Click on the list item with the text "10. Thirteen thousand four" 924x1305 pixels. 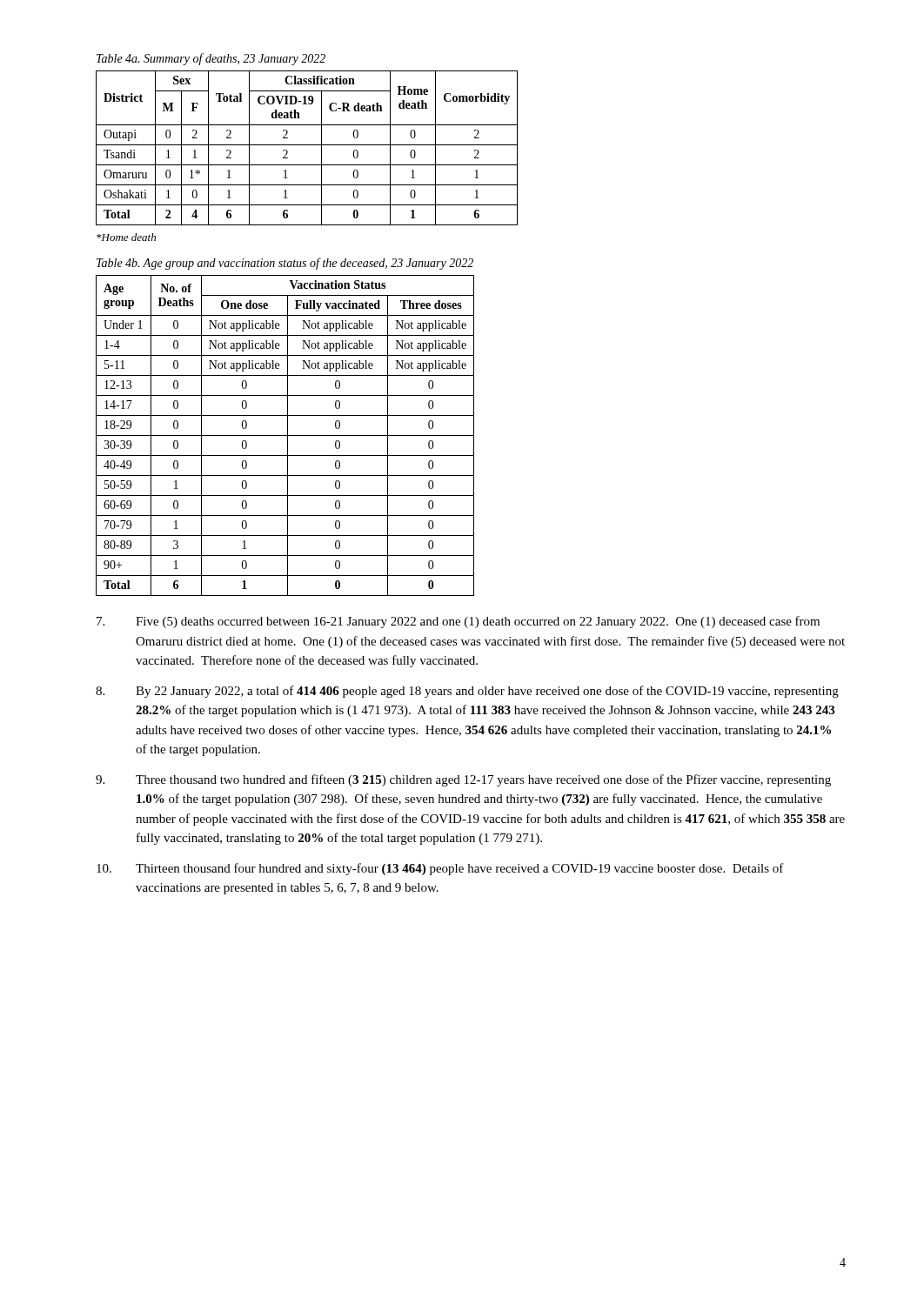471,878
